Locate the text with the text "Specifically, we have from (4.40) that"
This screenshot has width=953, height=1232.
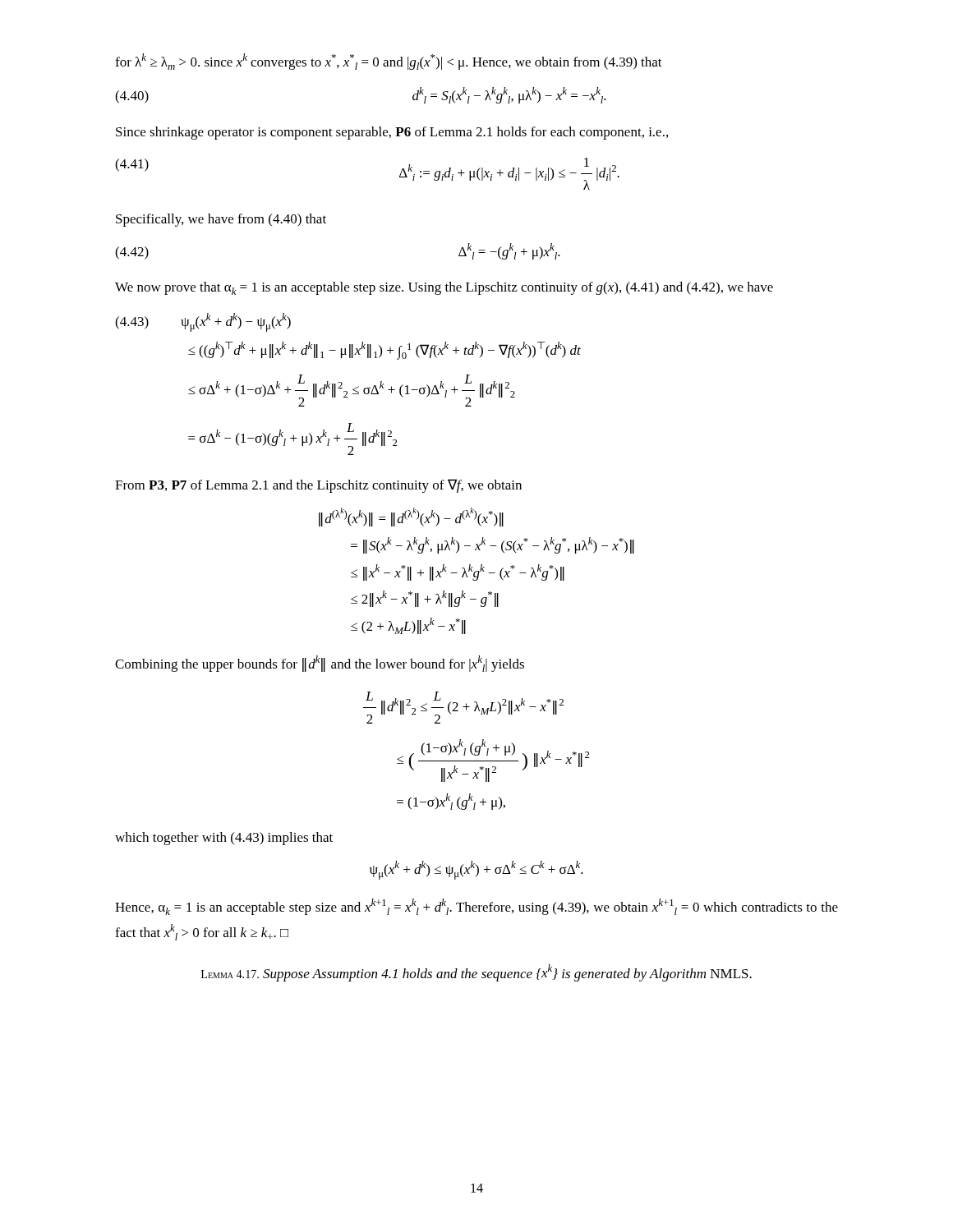pos(221,220)
